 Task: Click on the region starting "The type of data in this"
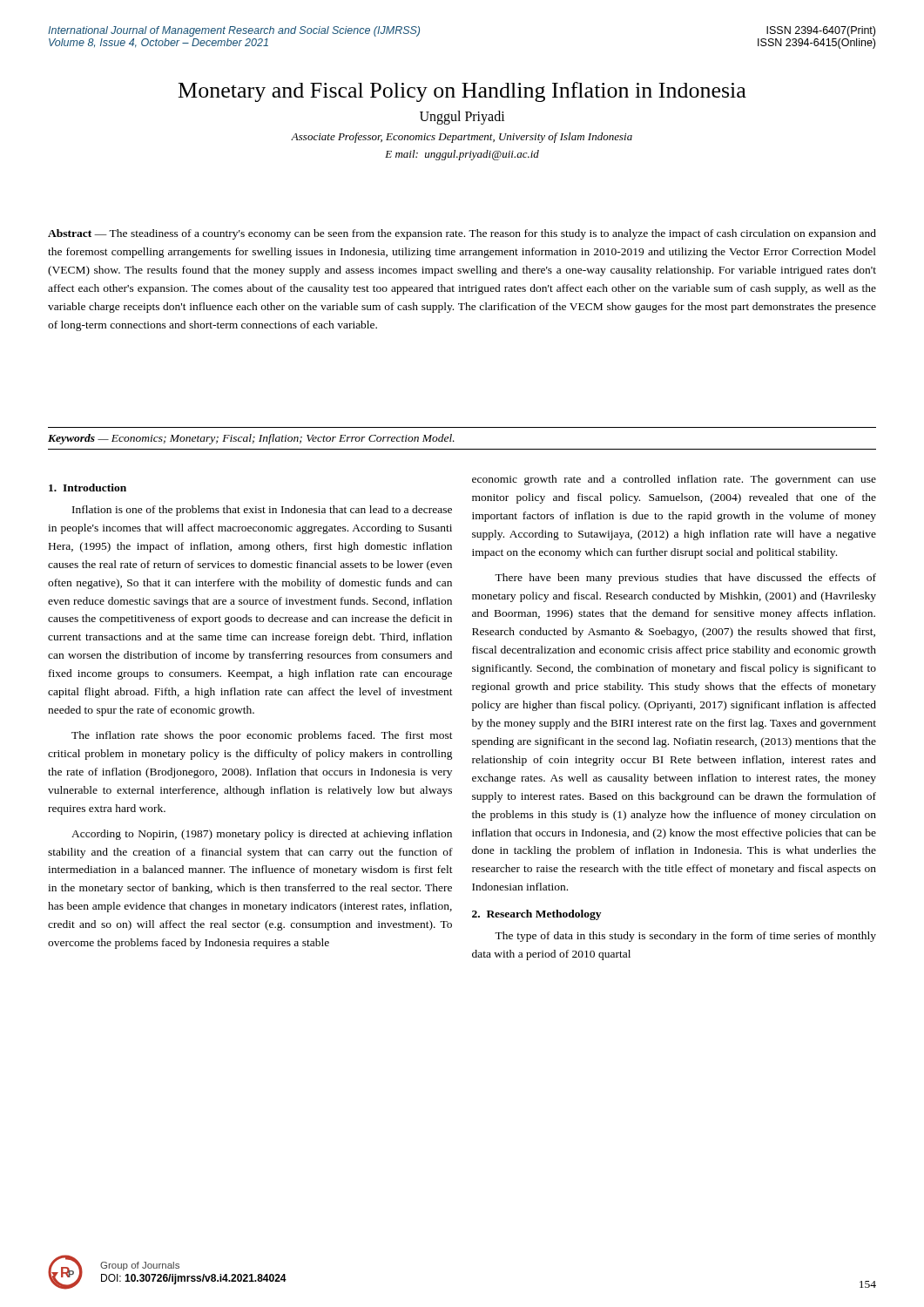[674, 945]
